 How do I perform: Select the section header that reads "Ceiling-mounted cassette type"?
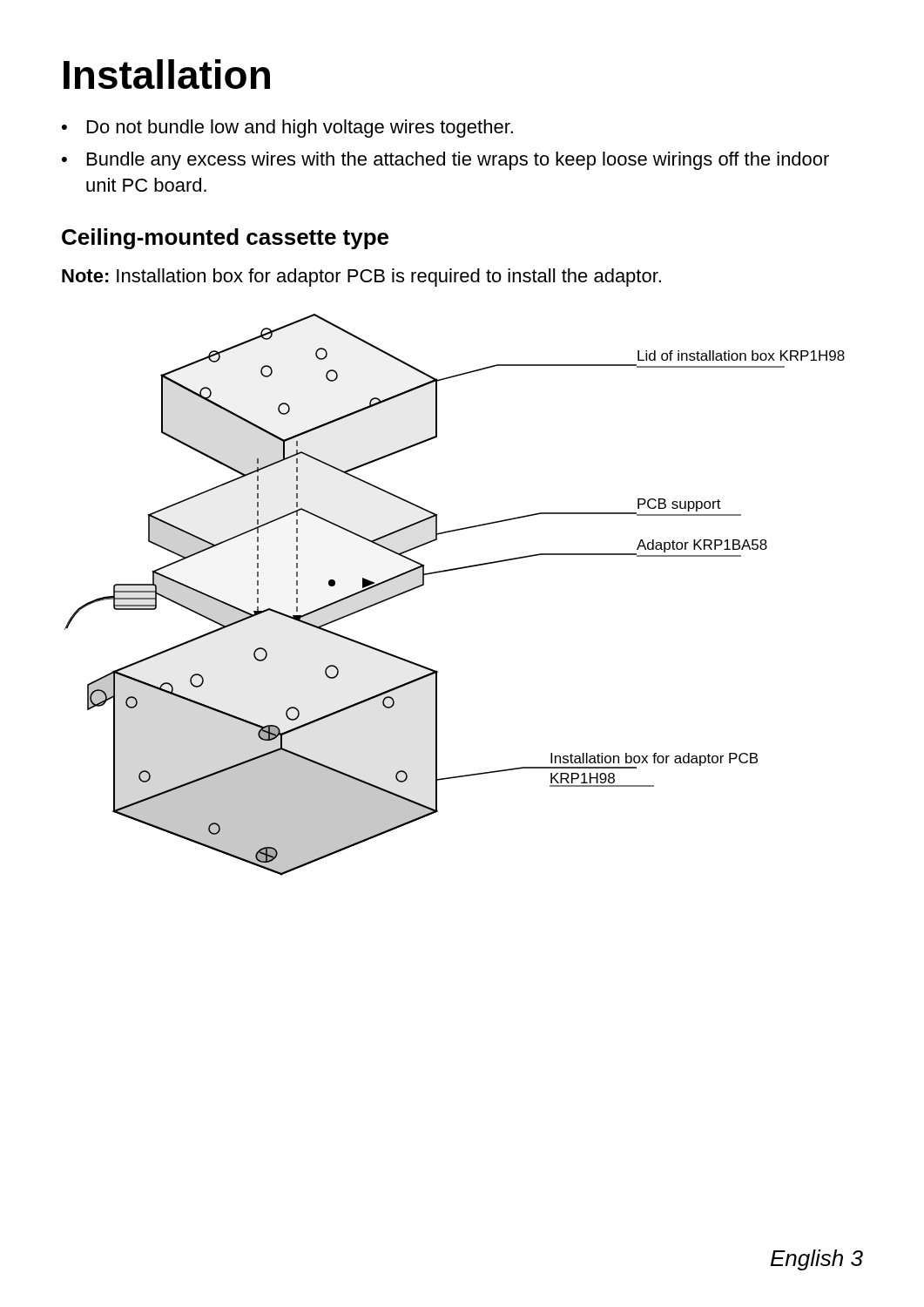(x=225, y=237)
